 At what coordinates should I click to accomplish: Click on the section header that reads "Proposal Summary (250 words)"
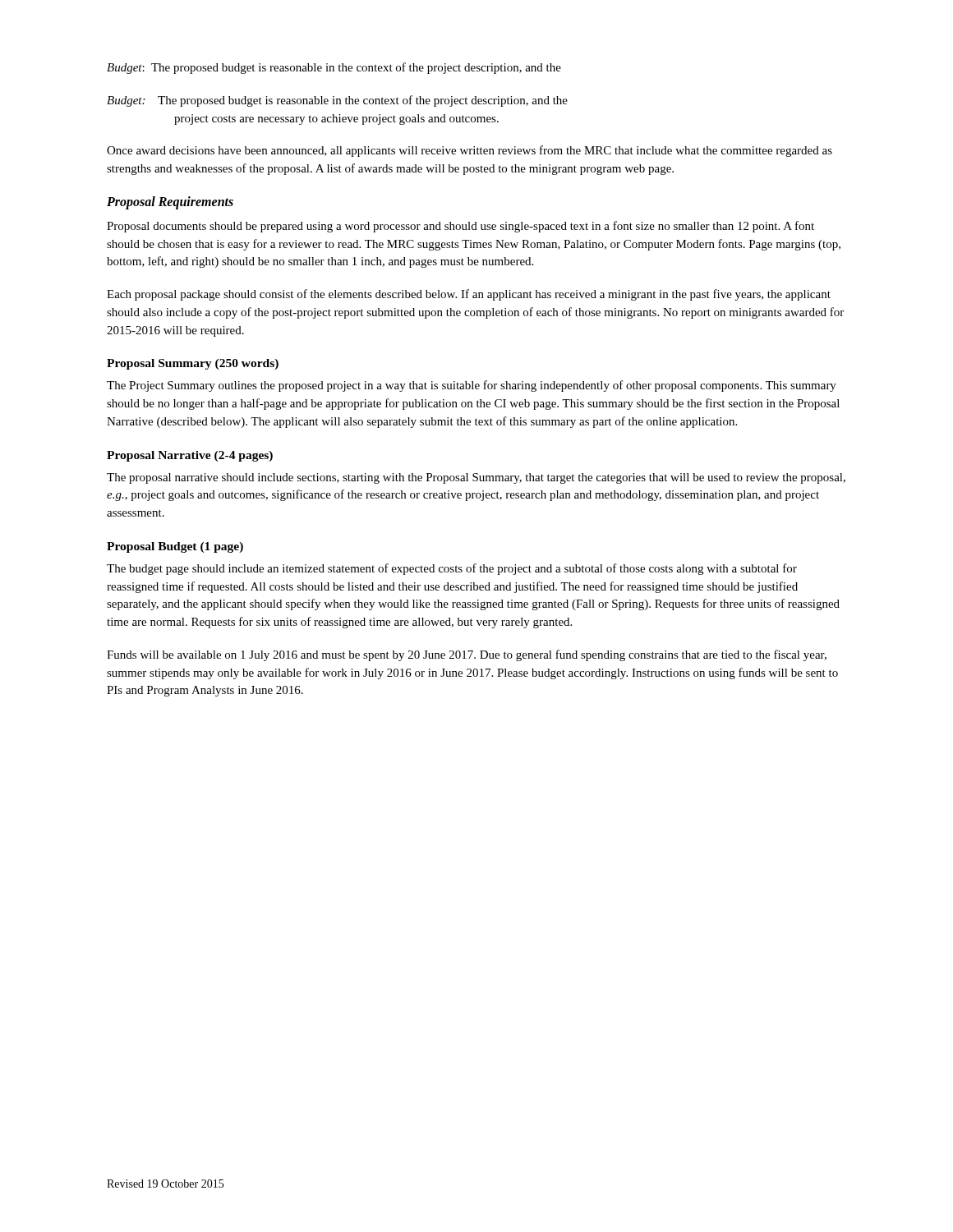point(193,364)
